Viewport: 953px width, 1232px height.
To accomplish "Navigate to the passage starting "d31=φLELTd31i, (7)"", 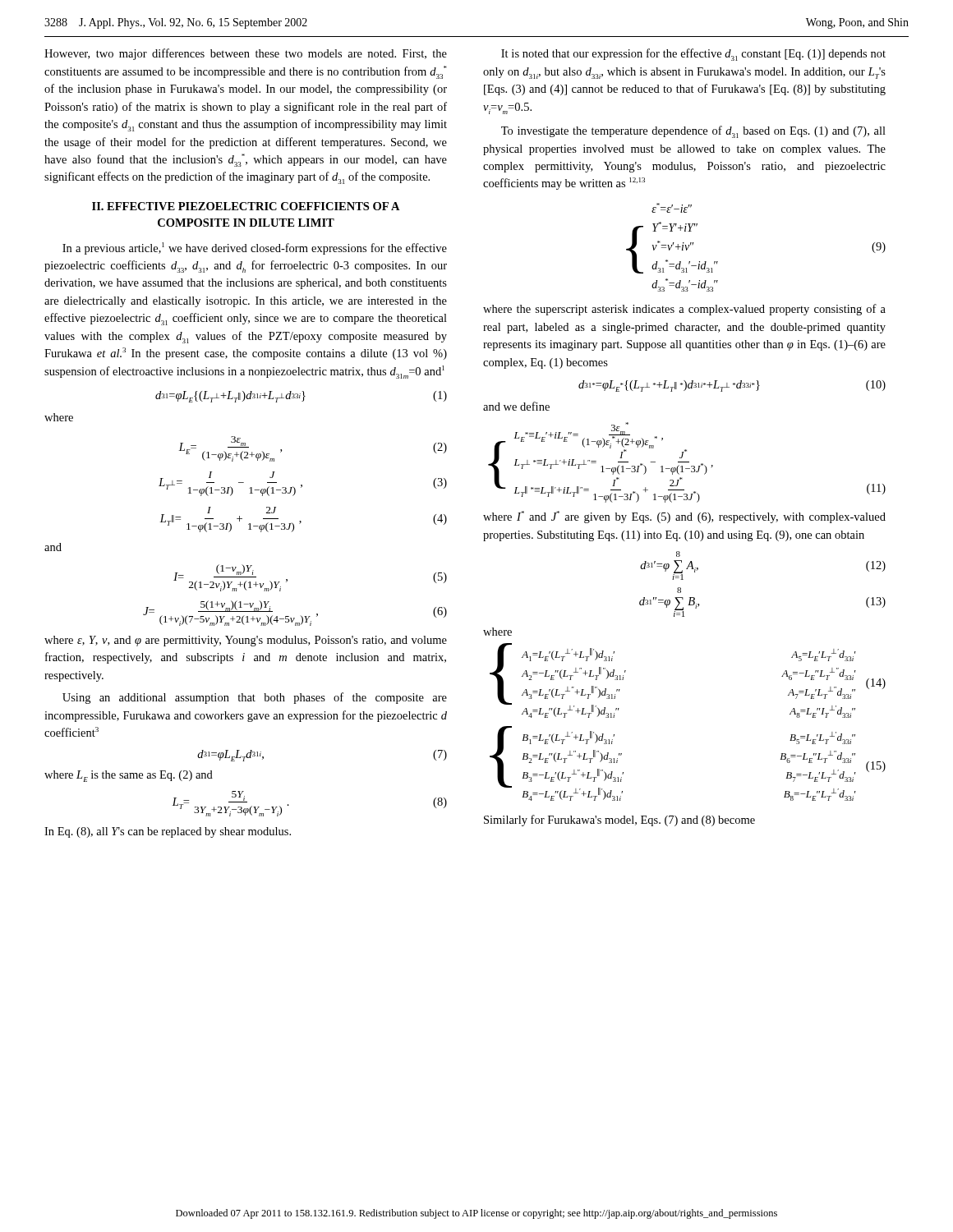I will 246,754.
